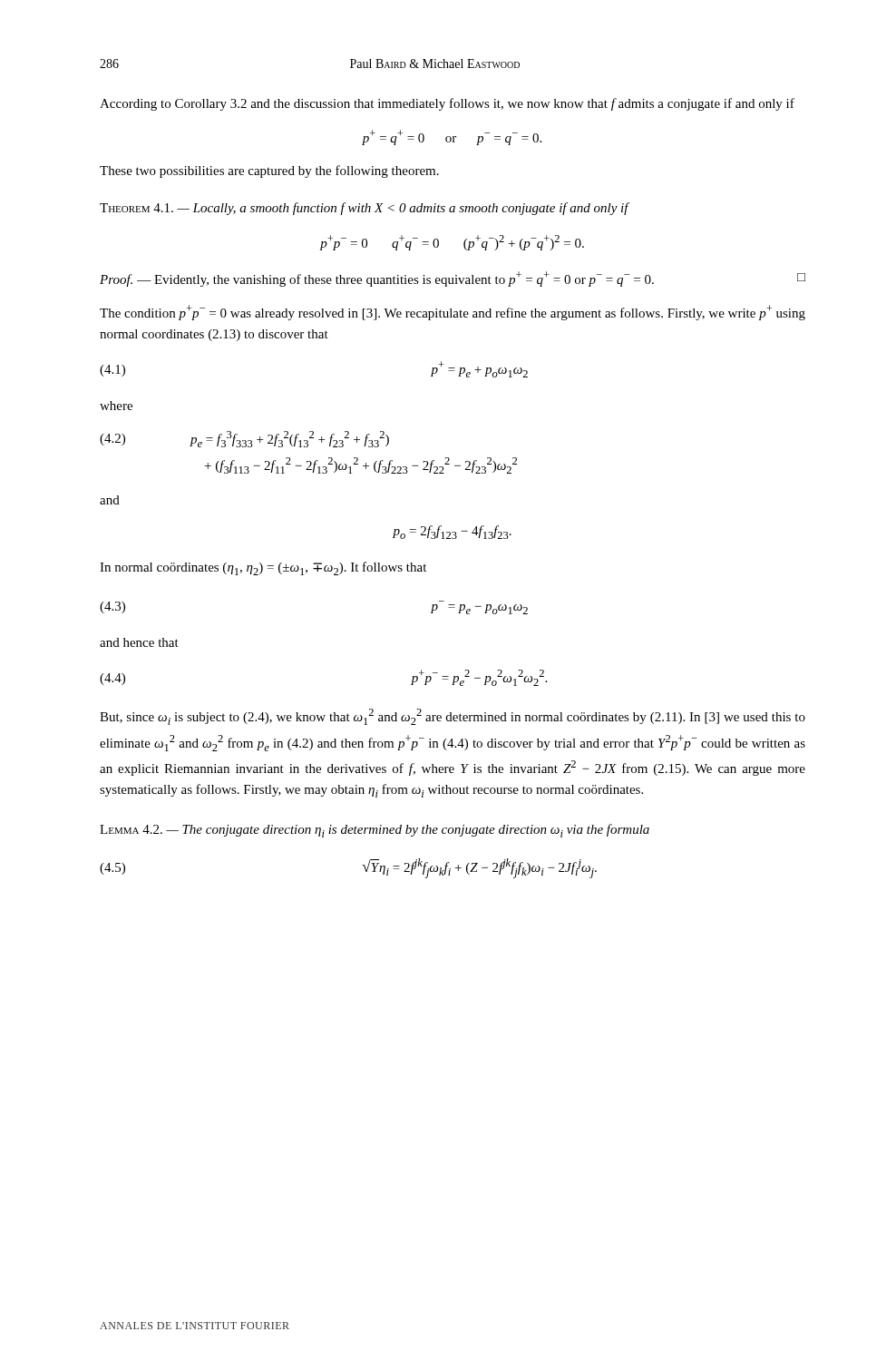Select the text block that reads "Theorem 4.1. — Locally, a smooth function f"
The width and height of the screenshot is (896, 1361).
pos(453,208)
